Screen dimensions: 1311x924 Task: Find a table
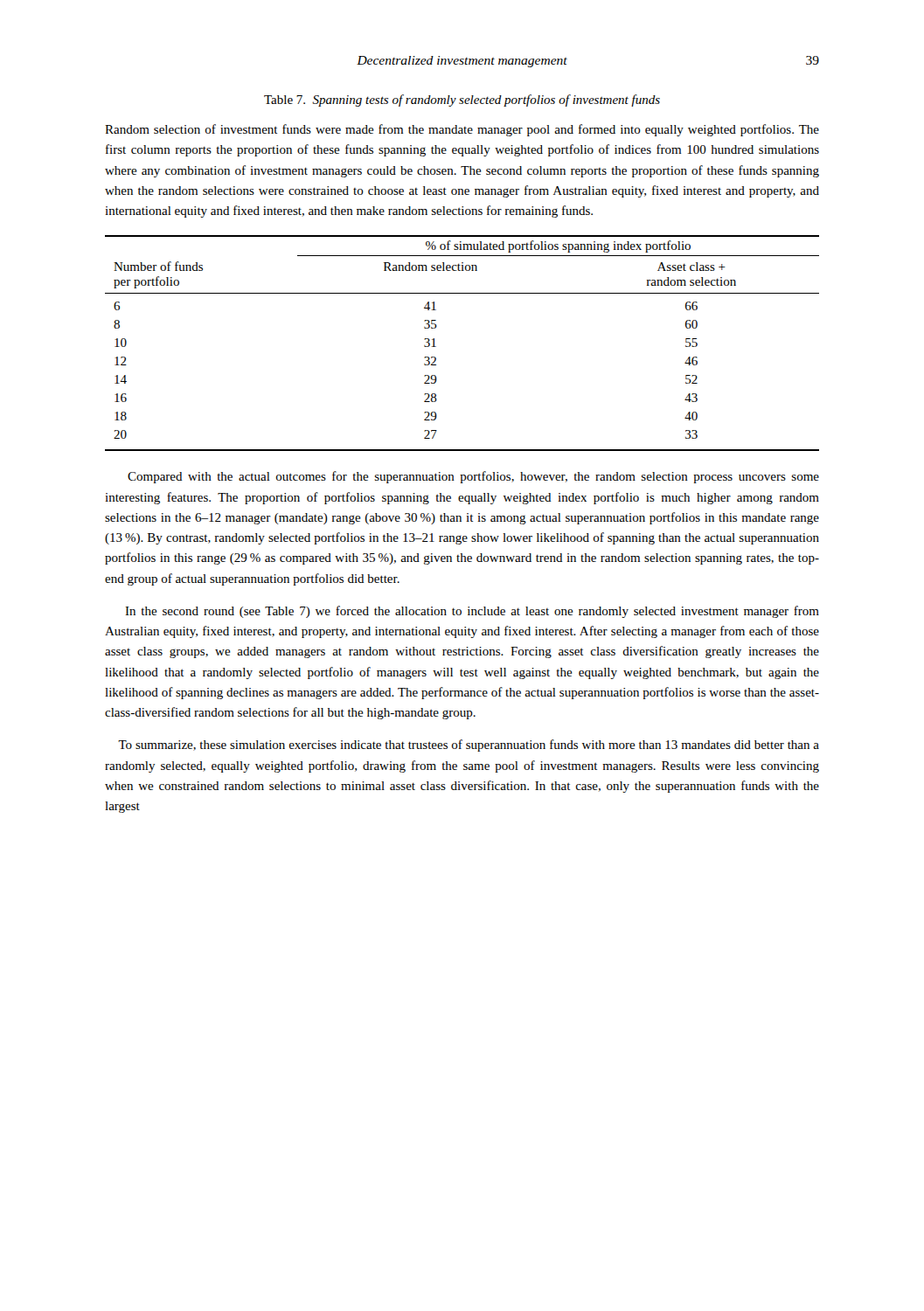click(x=462, y=343)
